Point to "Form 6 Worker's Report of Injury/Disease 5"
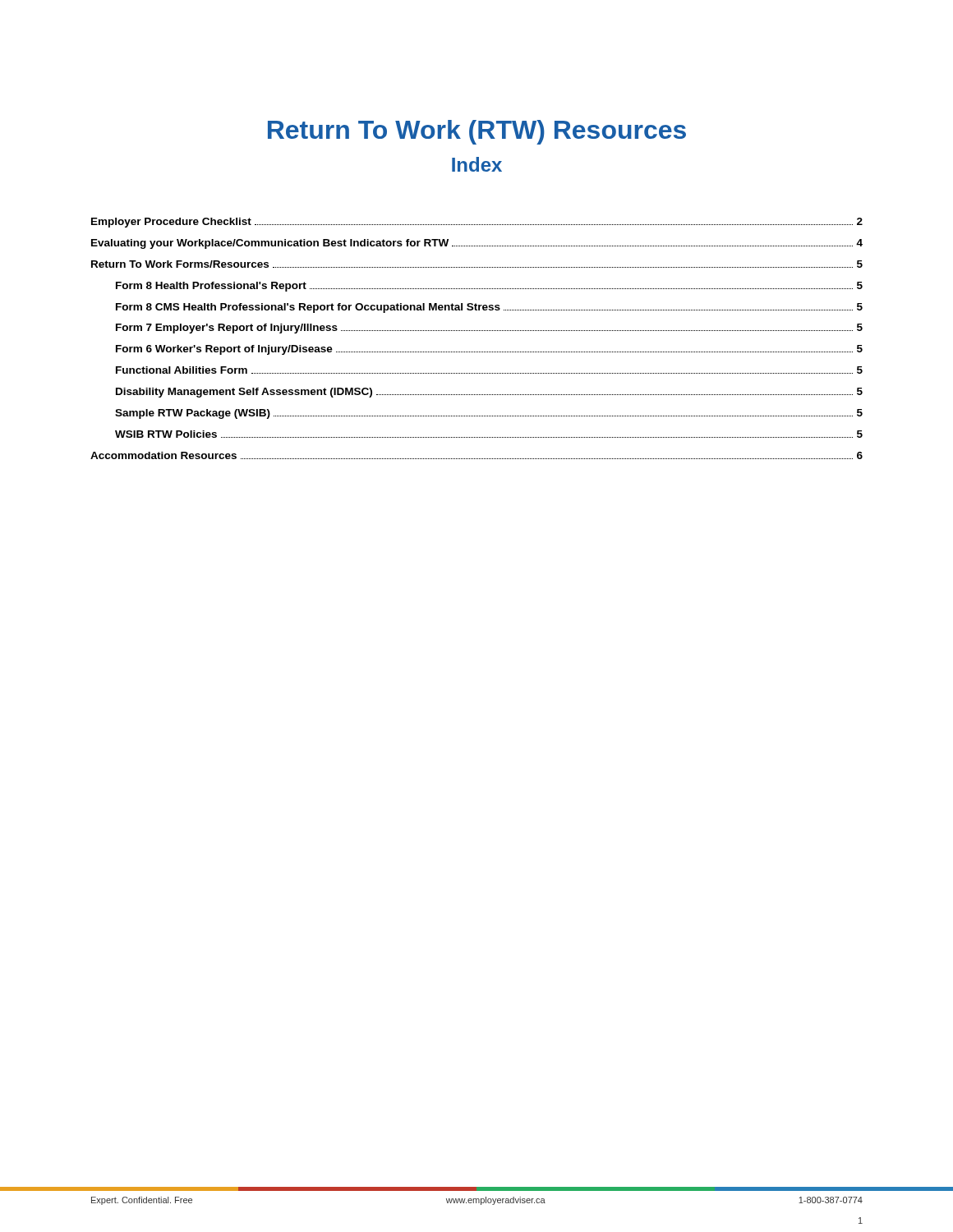The height and width of the screenshot is (1232, 953). coord(489,350)
